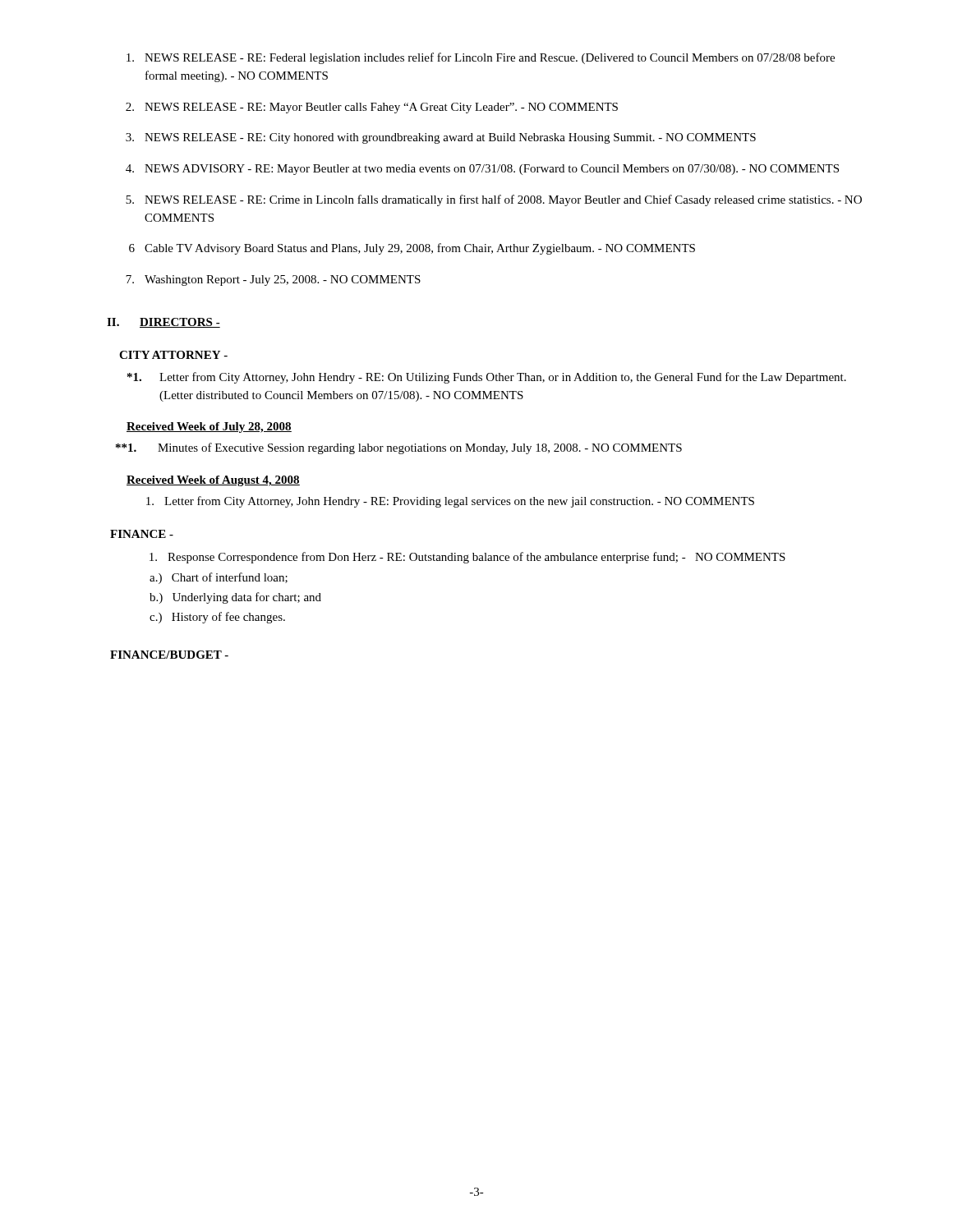Find the list item with the text "NEWS RELEASE - RE: Federal legislation"

coord(489,67)
